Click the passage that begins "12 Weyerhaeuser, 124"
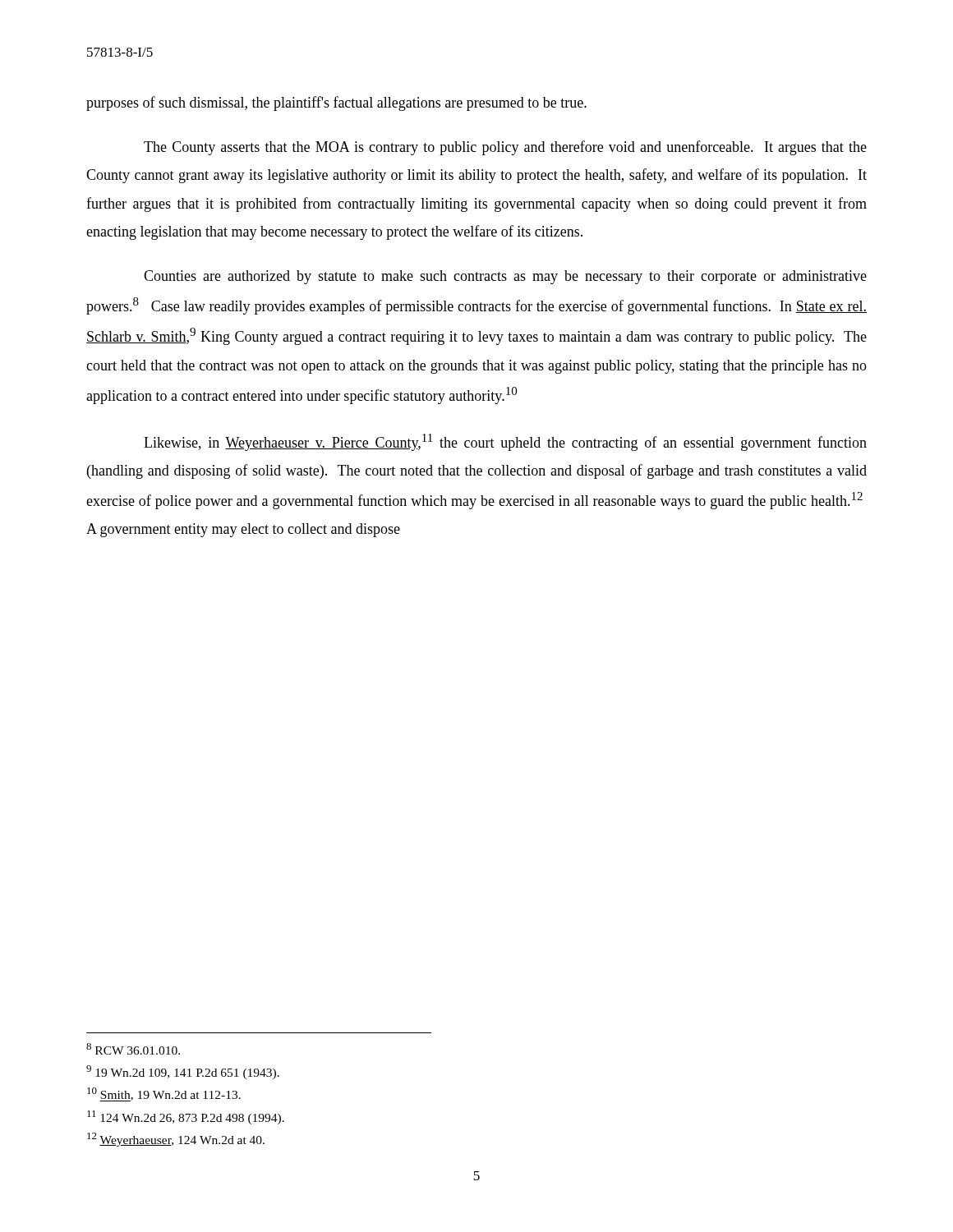This screenshot has width=953, height=1232. [176, 1138]
